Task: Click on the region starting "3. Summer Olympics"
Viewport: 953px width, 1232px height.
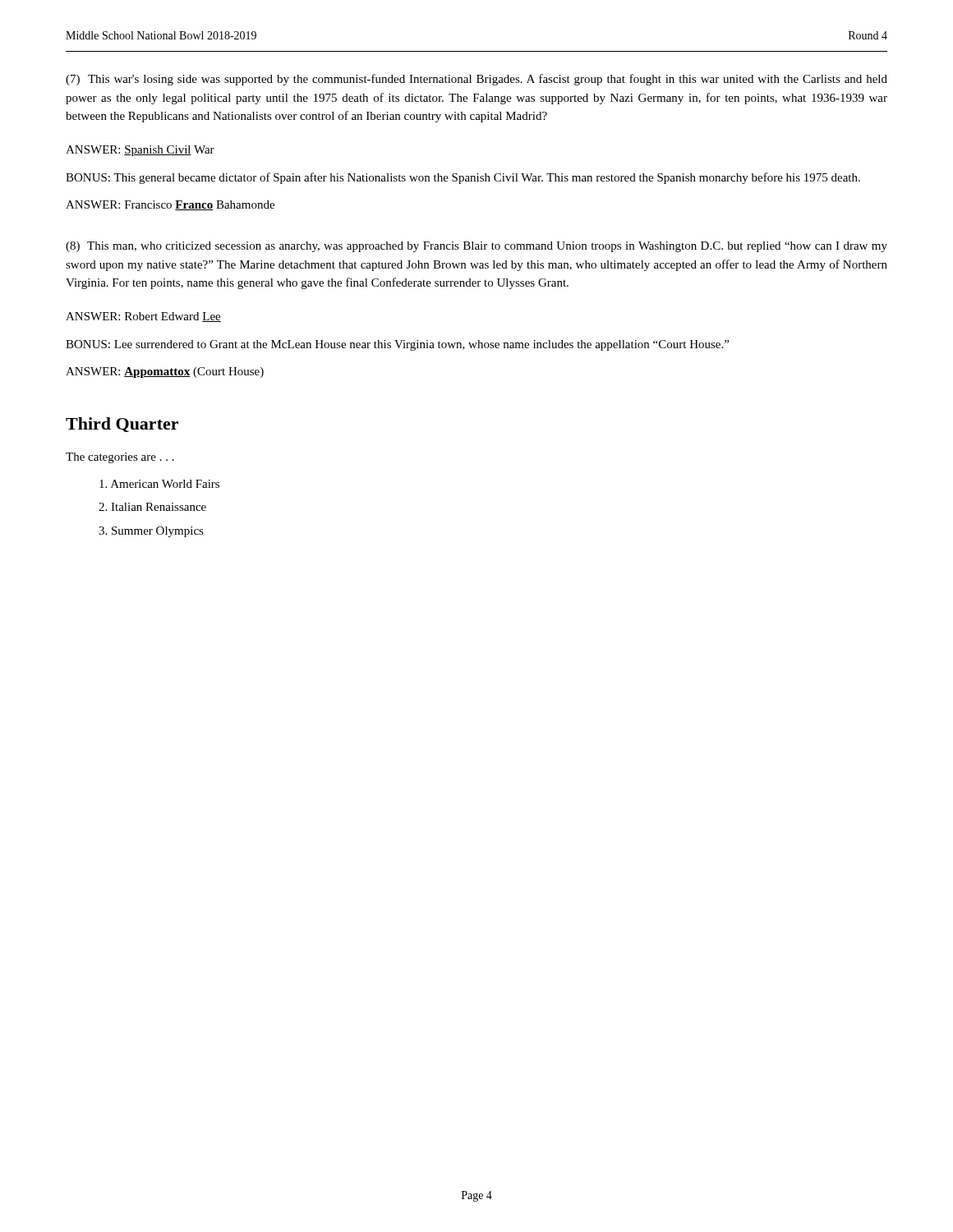Action: coord(151,532)
